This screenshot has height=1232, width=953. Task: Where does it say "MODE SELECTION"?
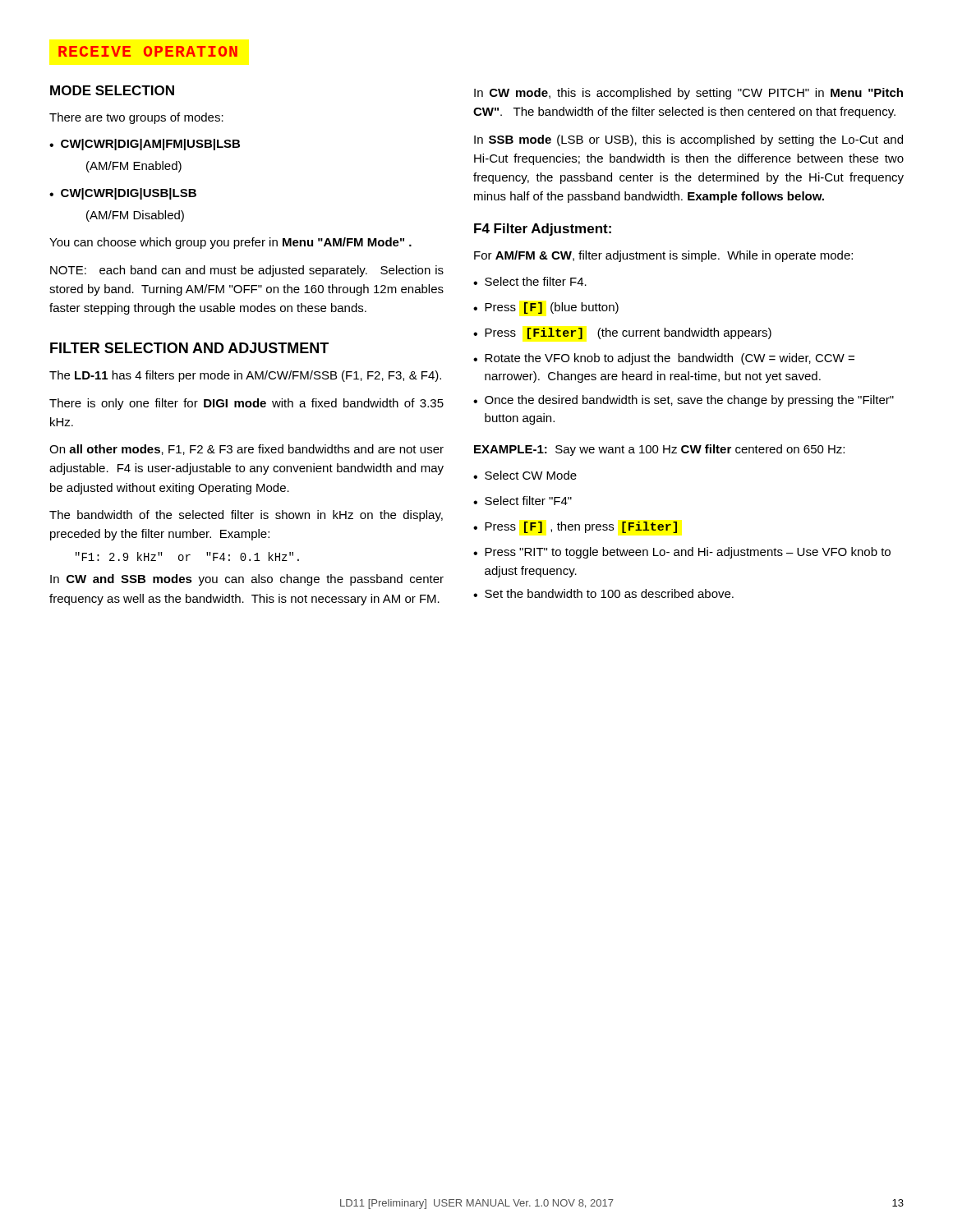(112, 91)
